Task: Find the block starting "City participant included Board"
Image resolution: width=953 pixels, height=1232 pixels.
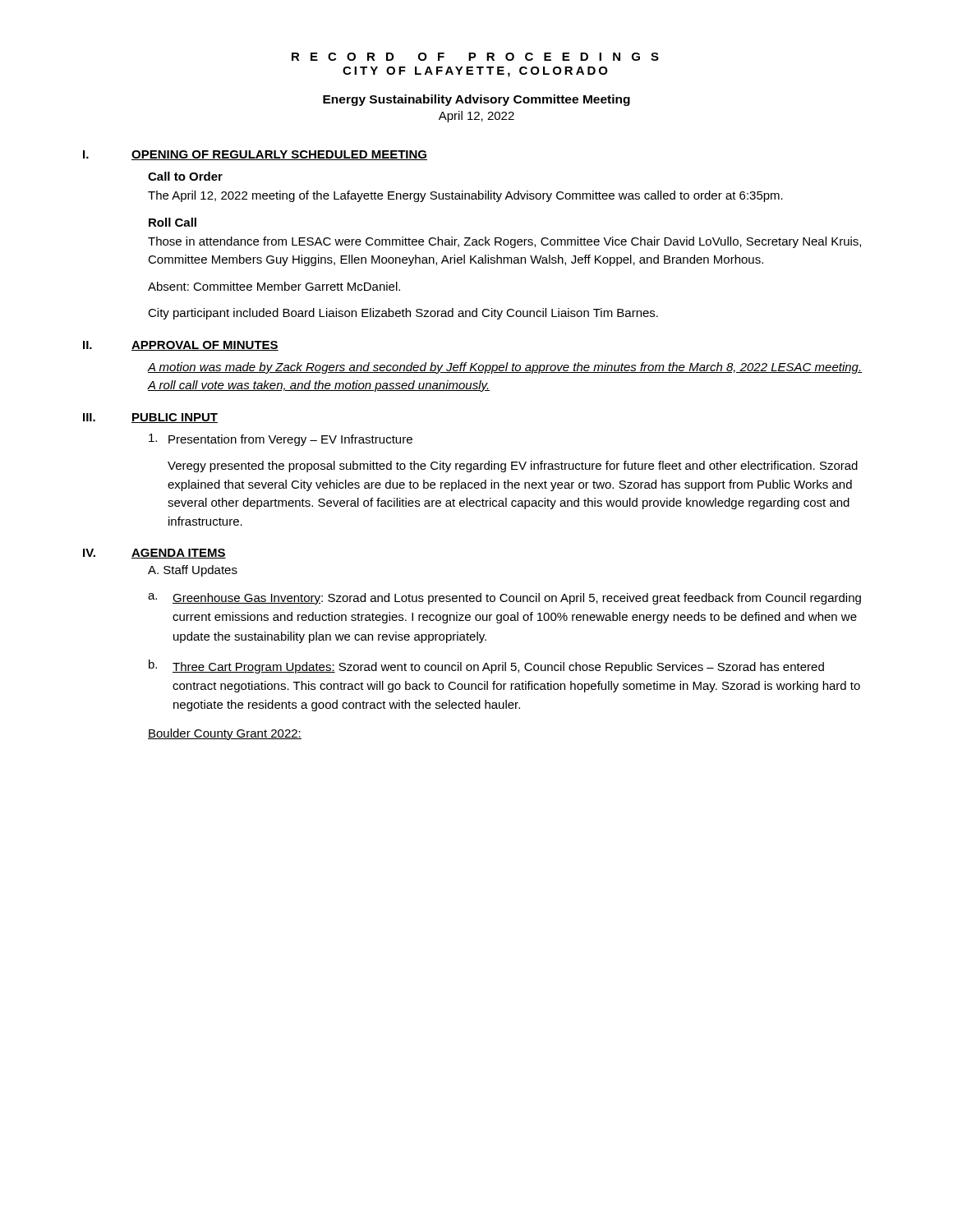Action: 403,312
